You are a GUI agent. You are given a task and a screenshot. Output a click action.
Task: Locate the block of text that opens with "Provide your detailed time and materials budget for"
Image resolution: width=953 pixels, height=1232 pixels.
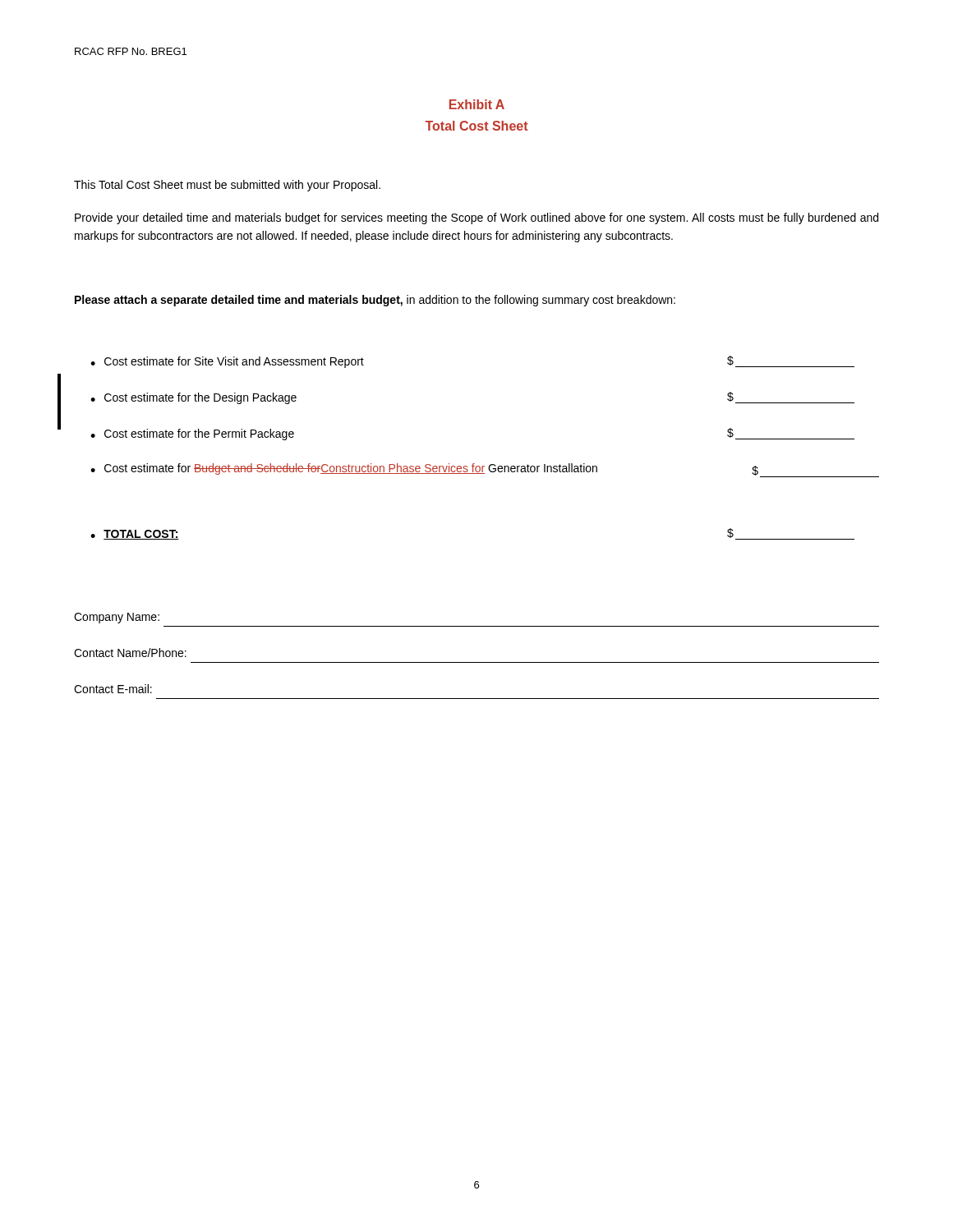coord(476,227)
